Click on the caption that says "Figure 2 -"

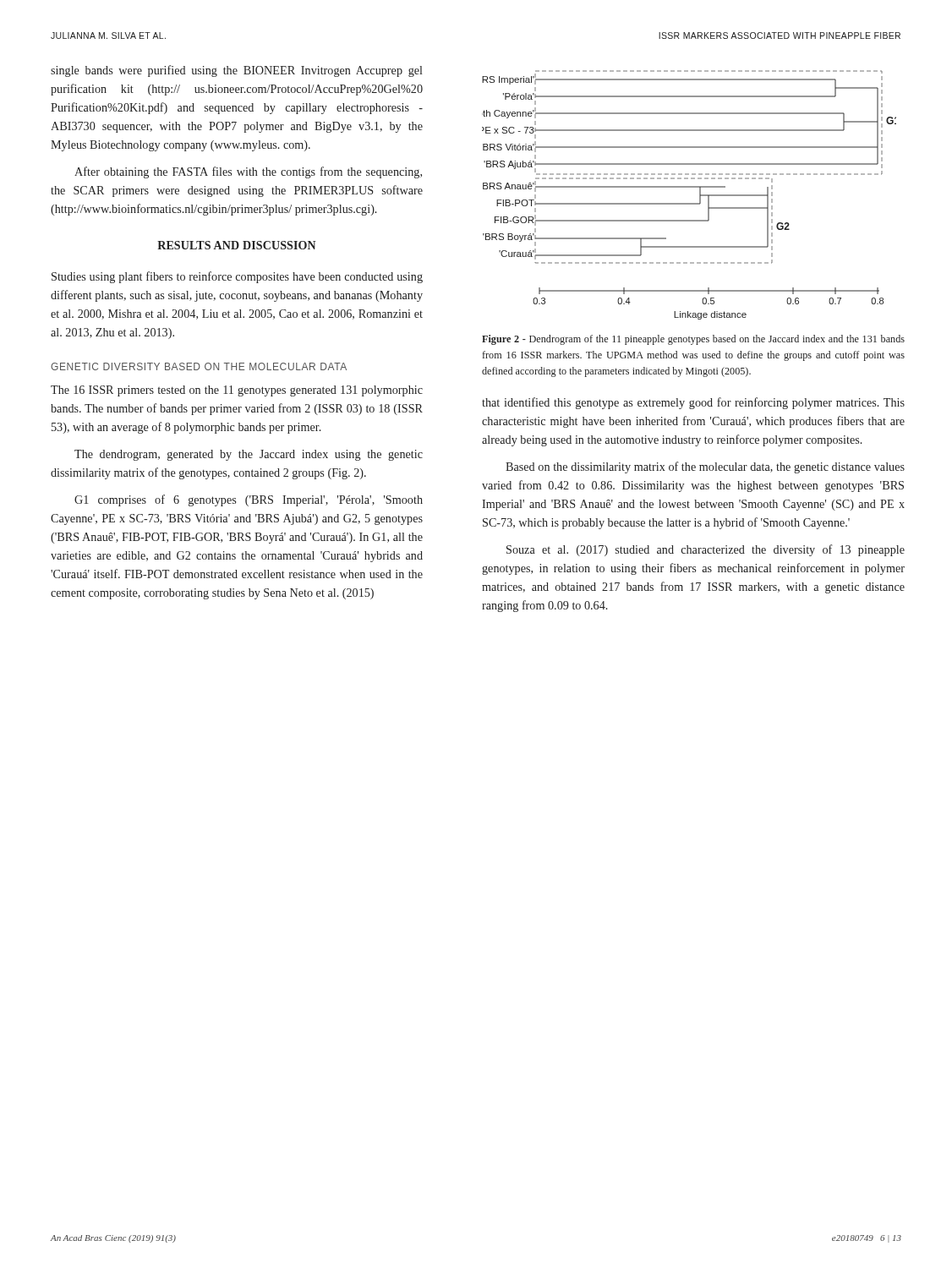[693, 355]
